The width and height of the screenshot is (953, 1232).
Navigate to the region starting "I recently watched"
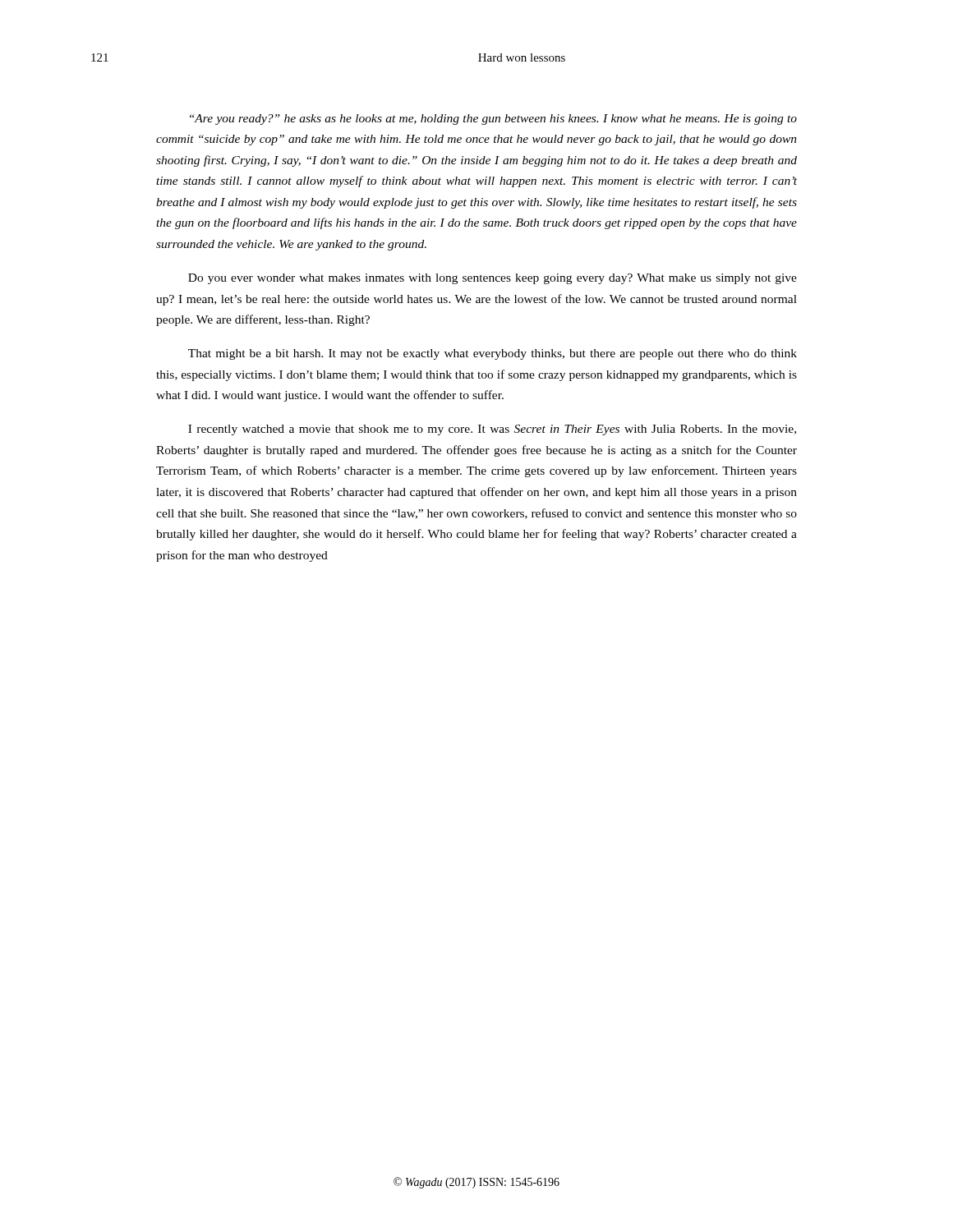476,492
